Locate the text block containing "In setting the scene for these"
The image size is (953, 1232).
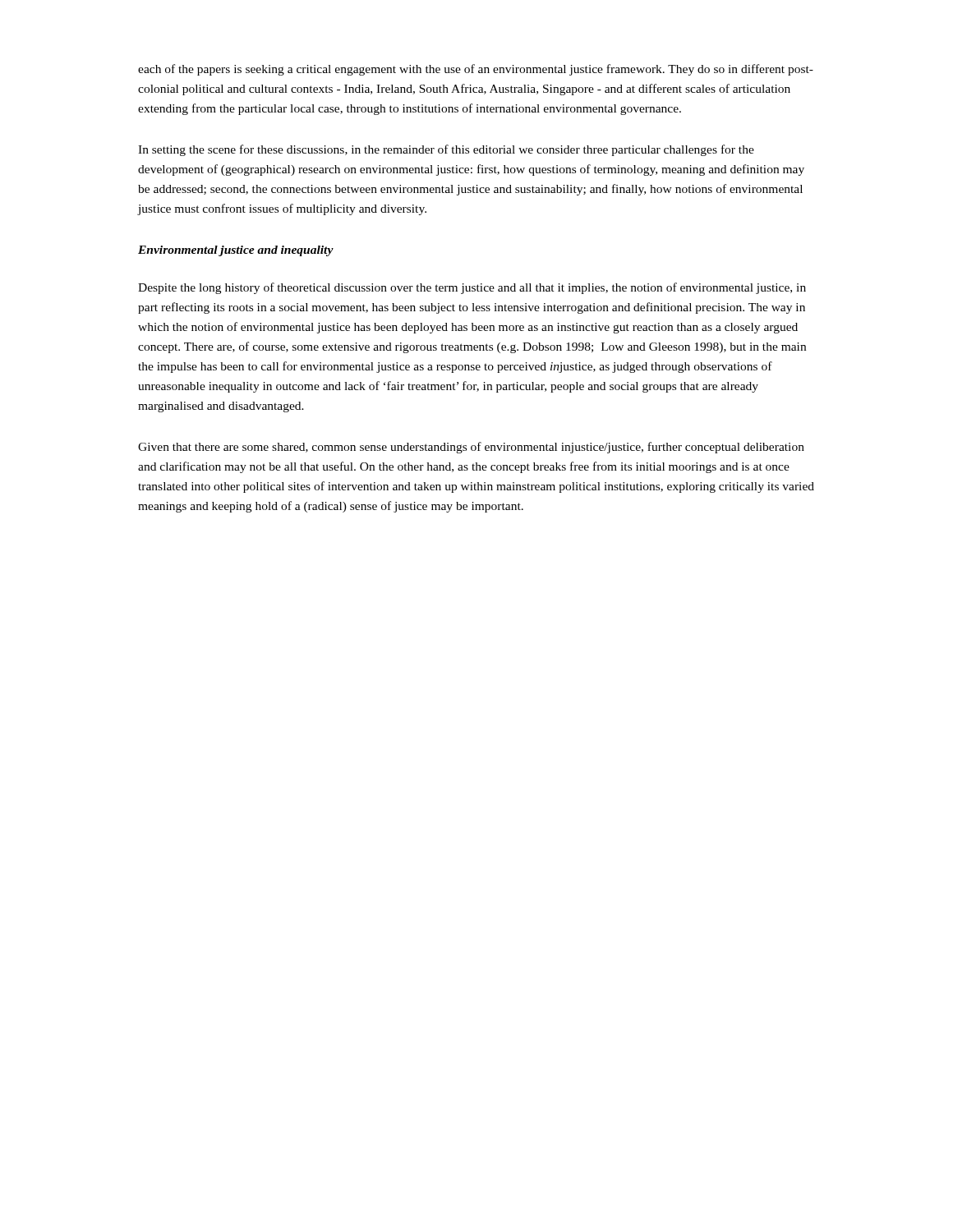coord(471,179)
